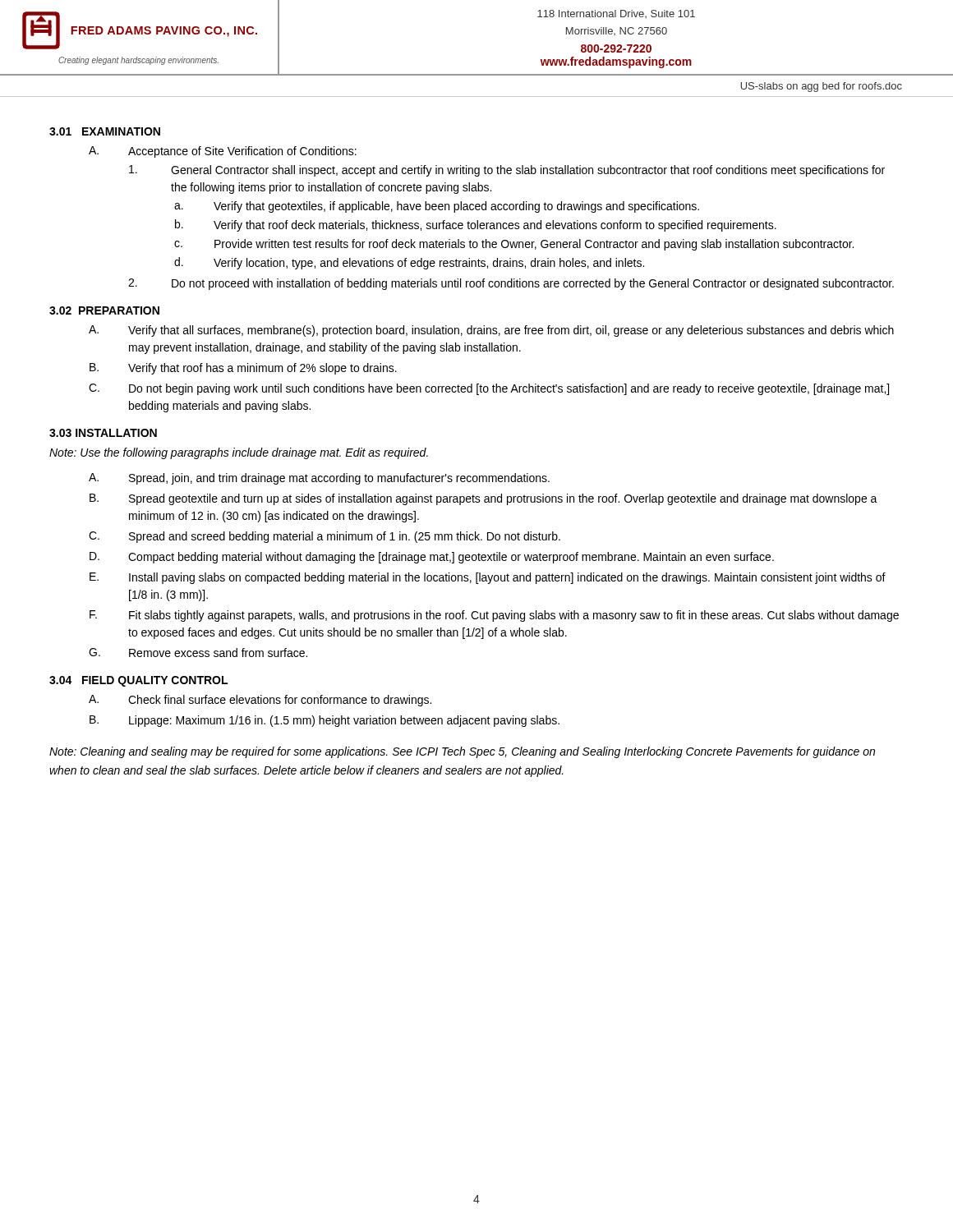
Task: Point to the text block starting "3.02 PREPARATION"
Action: coord(105,310)
